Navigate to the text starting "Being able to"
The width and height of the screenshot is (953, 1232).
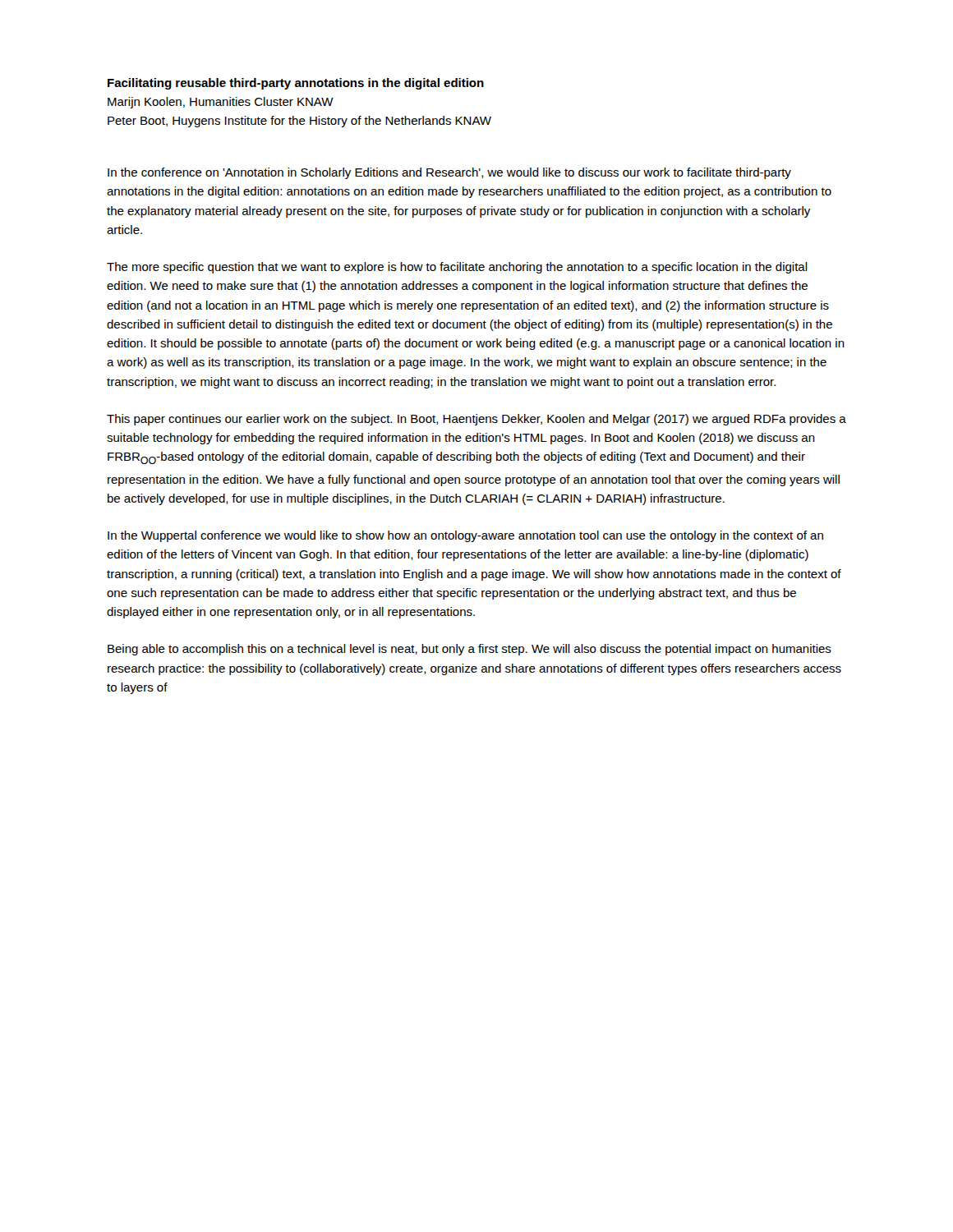coord(474,668)
